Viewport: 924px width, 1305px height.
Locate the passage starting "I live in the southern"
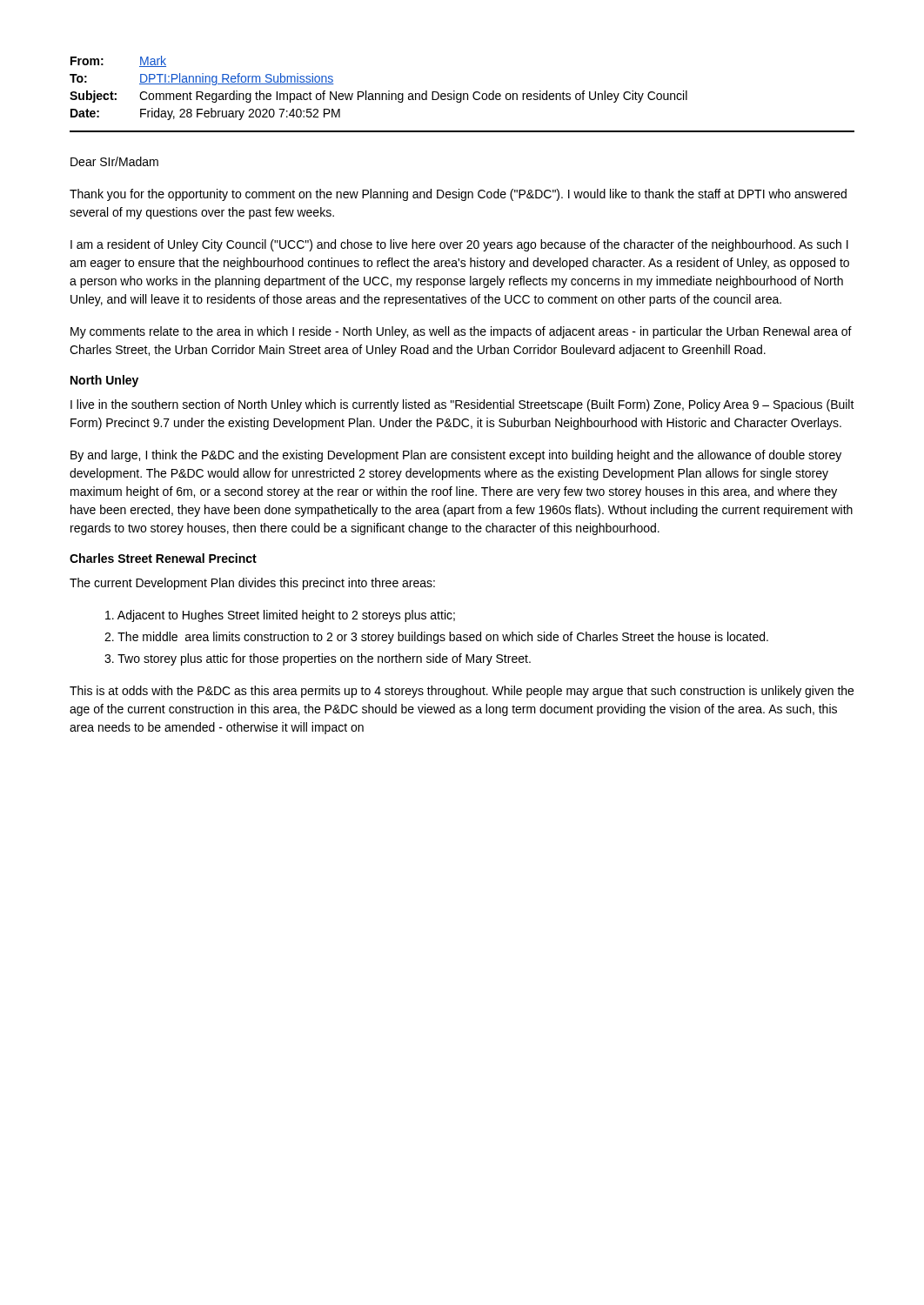[x=462, y=414]
